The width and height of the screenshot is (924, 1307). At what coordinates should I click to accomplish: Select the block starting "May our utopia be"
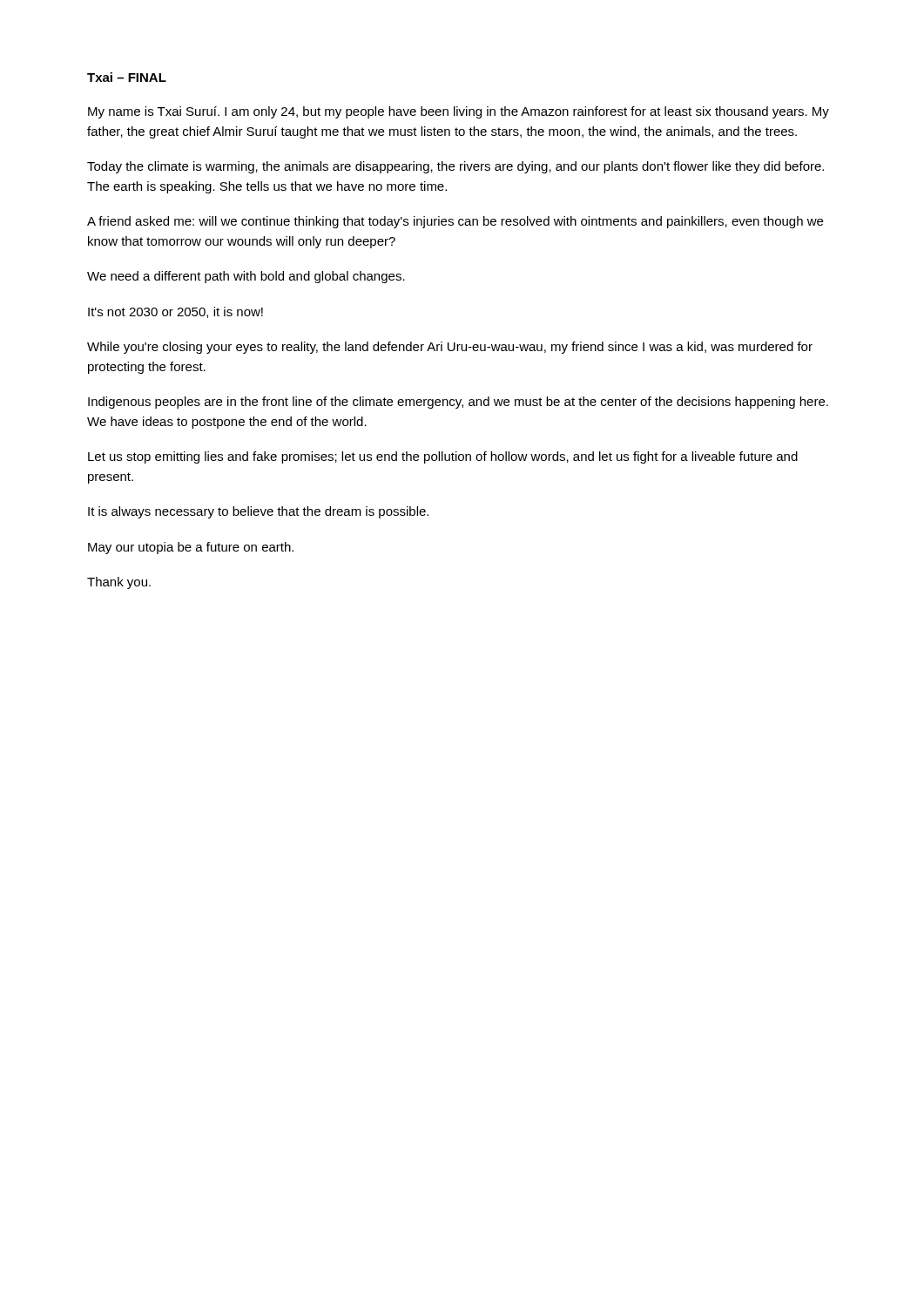pyautogui.click(x=191, y=546)
